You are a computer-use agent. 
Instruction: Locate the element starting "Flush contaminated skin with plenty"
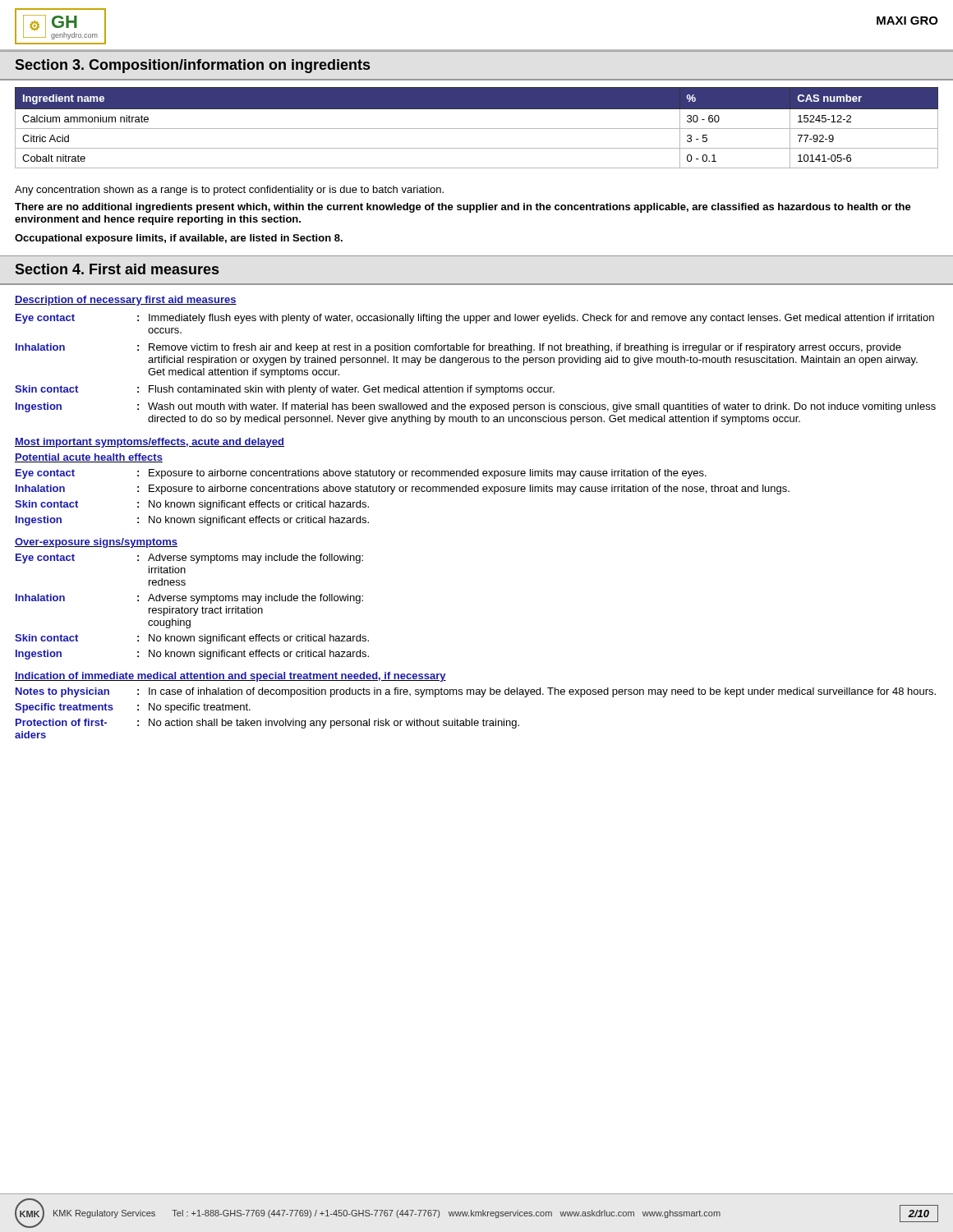tap(352, 389)
